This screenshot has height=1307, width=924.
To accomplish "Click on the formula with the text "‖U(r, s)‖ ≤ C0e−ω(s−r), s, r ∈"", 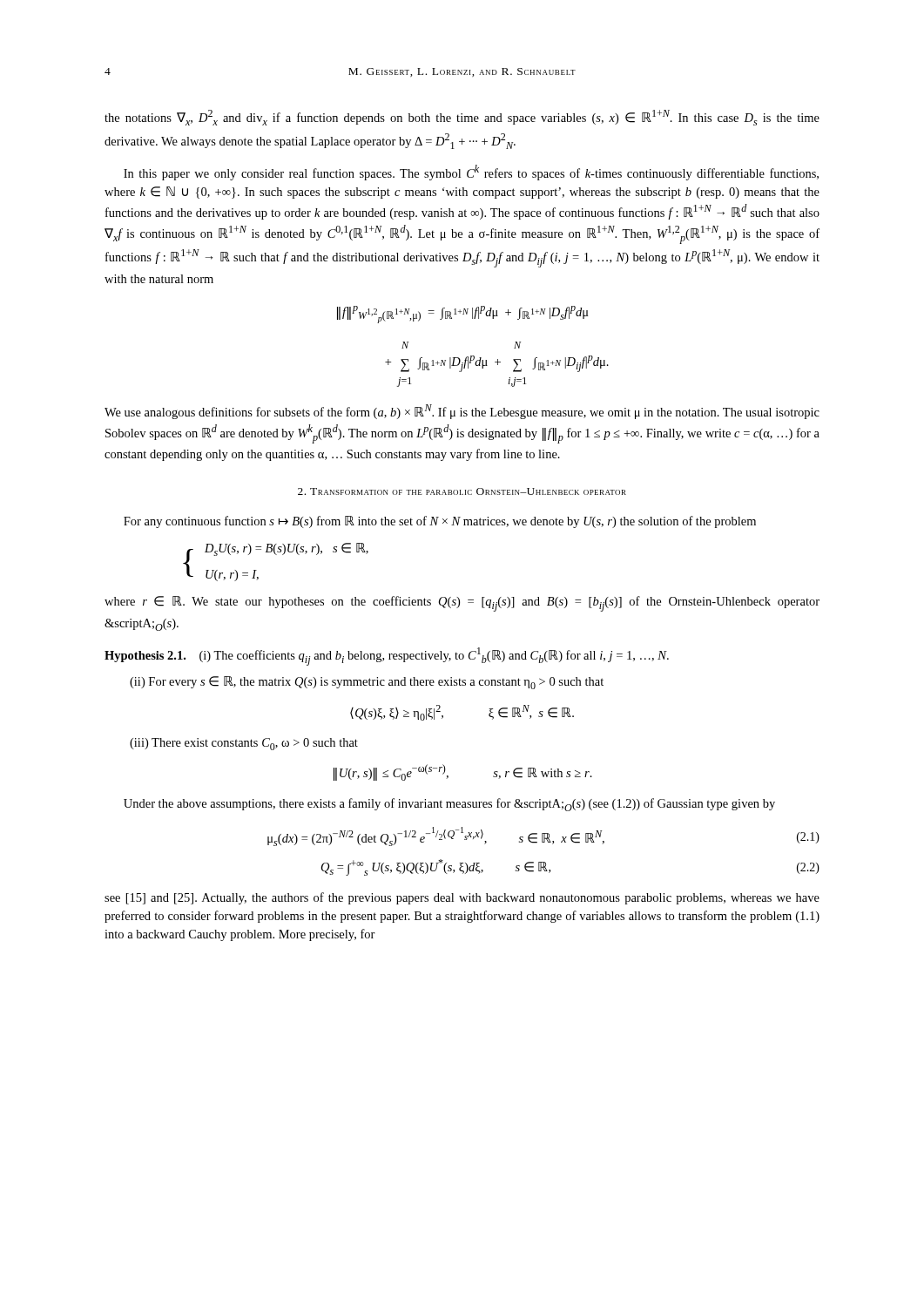I will pos(385,772).
